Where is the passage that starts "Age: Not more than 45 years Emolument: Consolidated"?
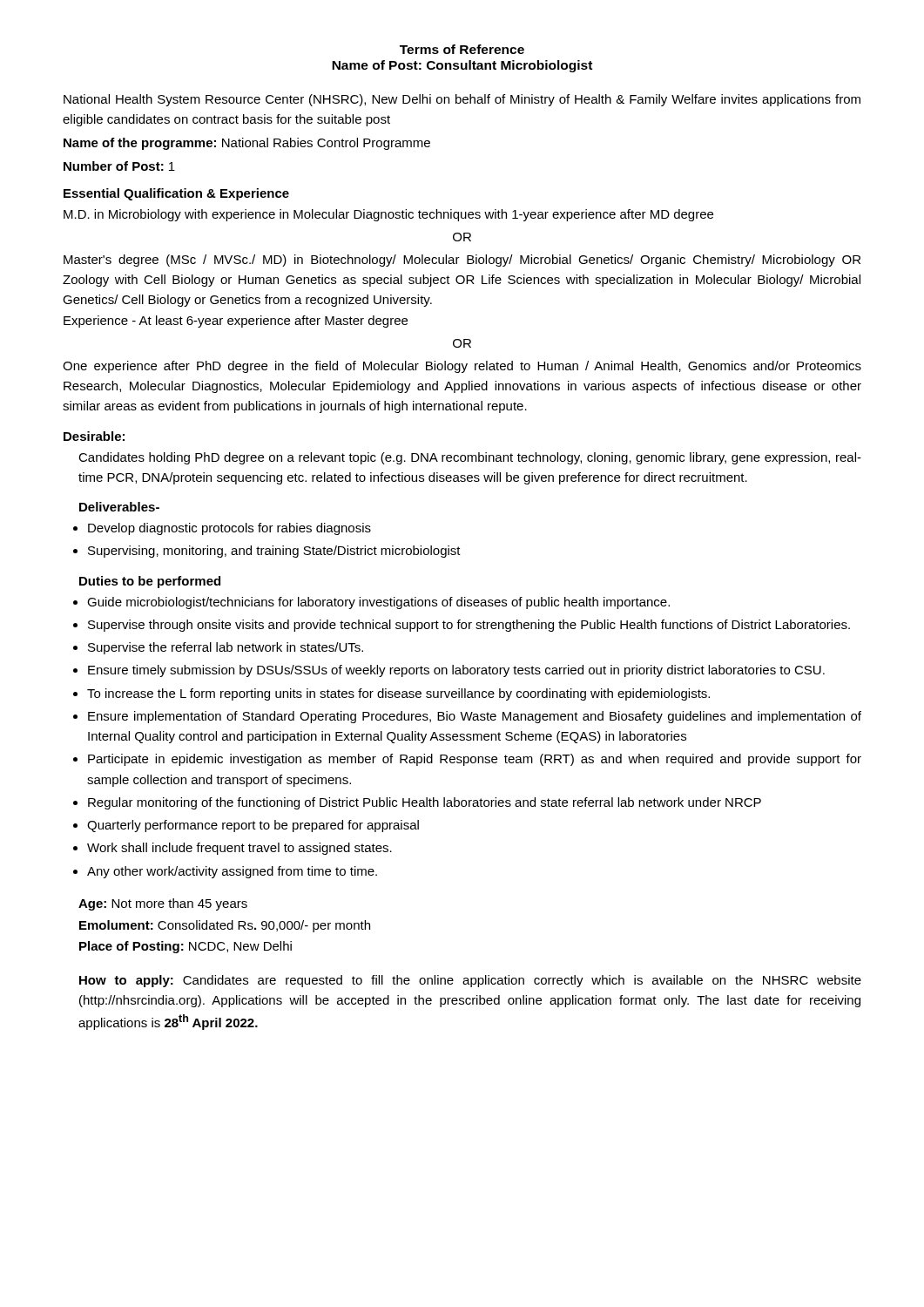Image resolution: width=924 pixels, height=1307 pixels. 163,904
